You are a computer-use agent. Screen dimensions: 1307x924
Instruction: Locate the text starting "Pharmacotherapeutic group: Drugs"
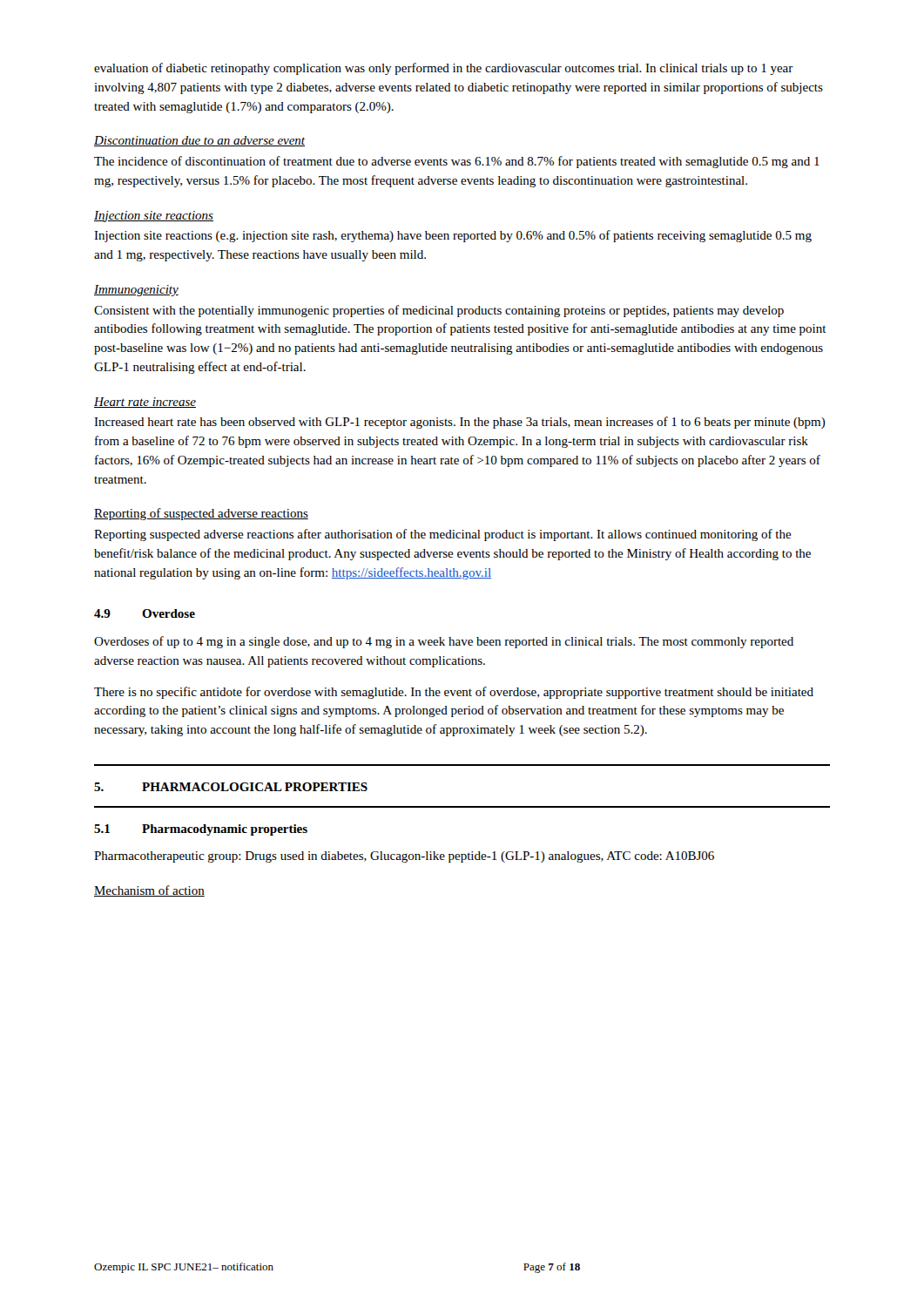(x=462, y=857)
